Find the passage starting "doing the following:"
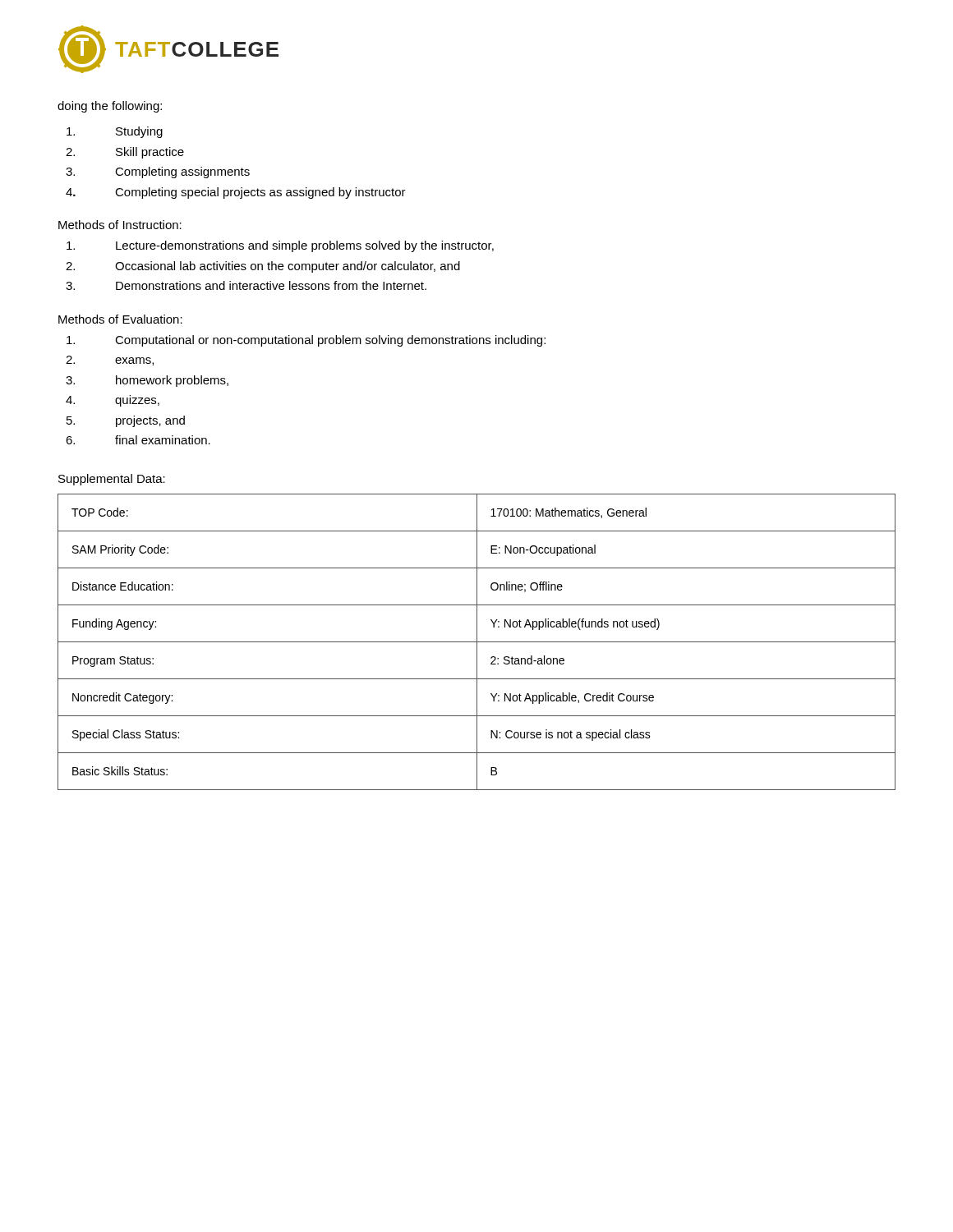Image resolution: width=953 pixels, height=1232 pixels. [110, 106]
